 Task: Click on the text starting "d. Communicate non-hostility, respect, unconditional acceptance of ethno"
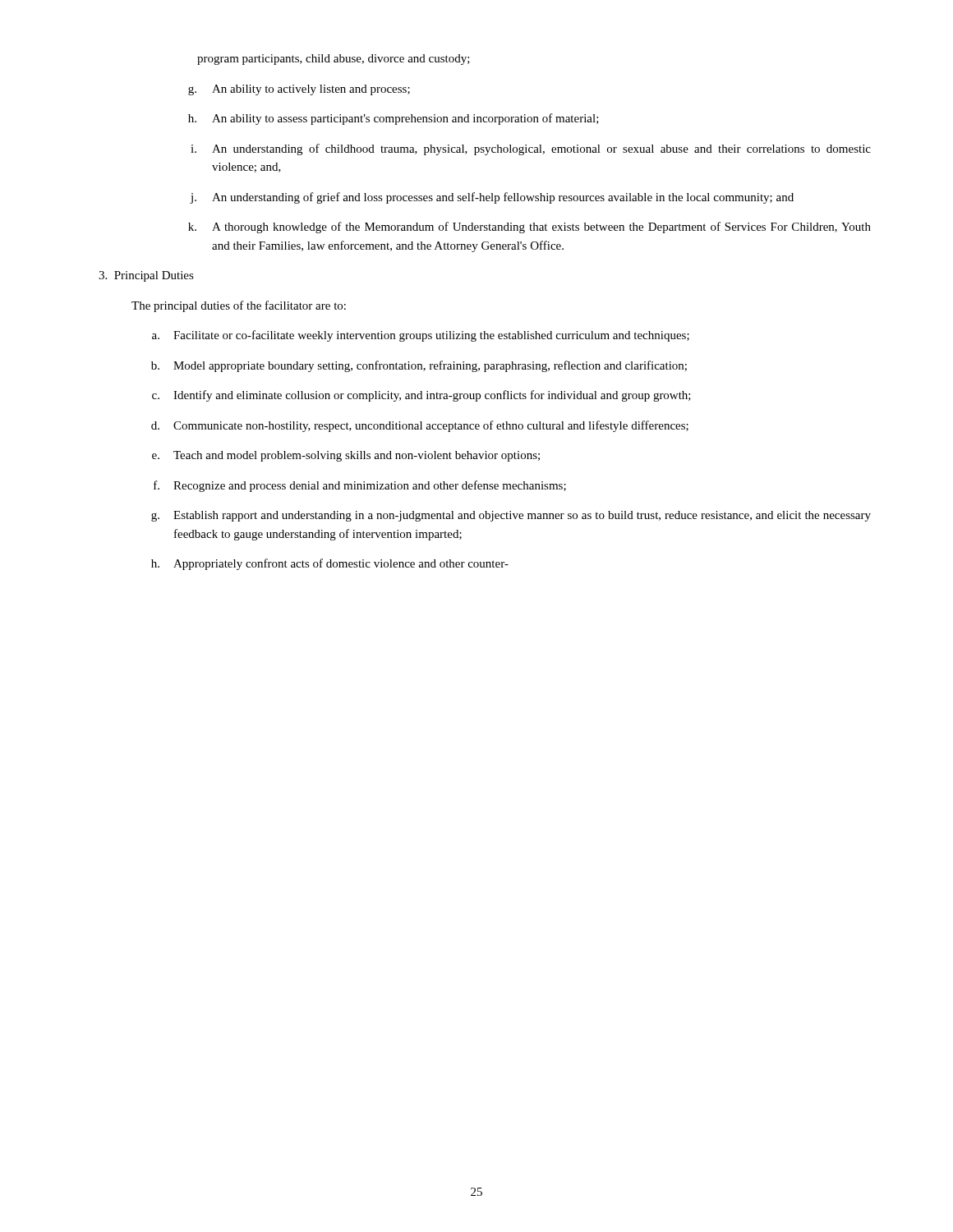tap(501, 425)
